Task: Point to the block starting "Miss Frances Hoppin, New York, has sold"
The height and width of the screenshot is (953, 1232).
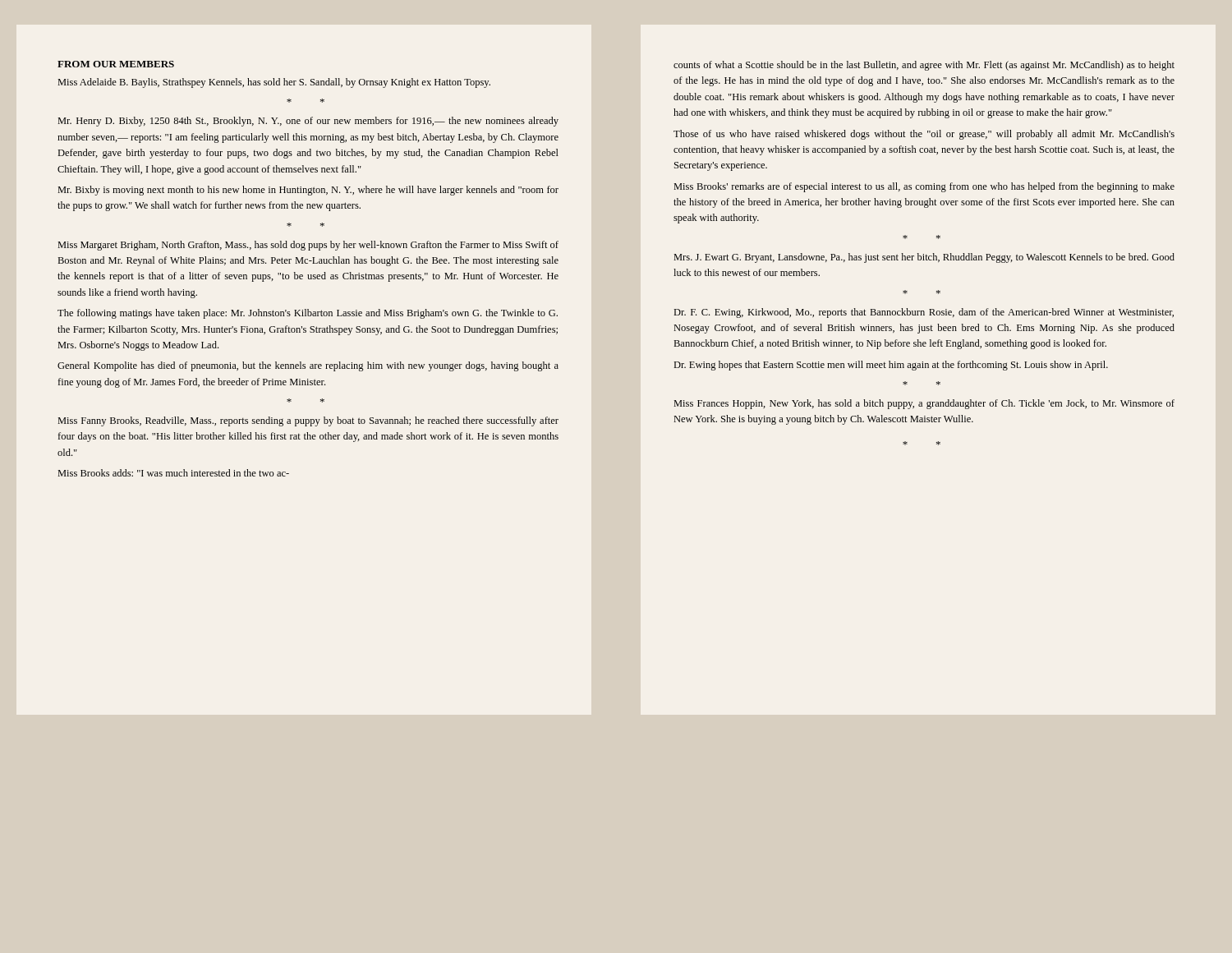Action: 924,412
